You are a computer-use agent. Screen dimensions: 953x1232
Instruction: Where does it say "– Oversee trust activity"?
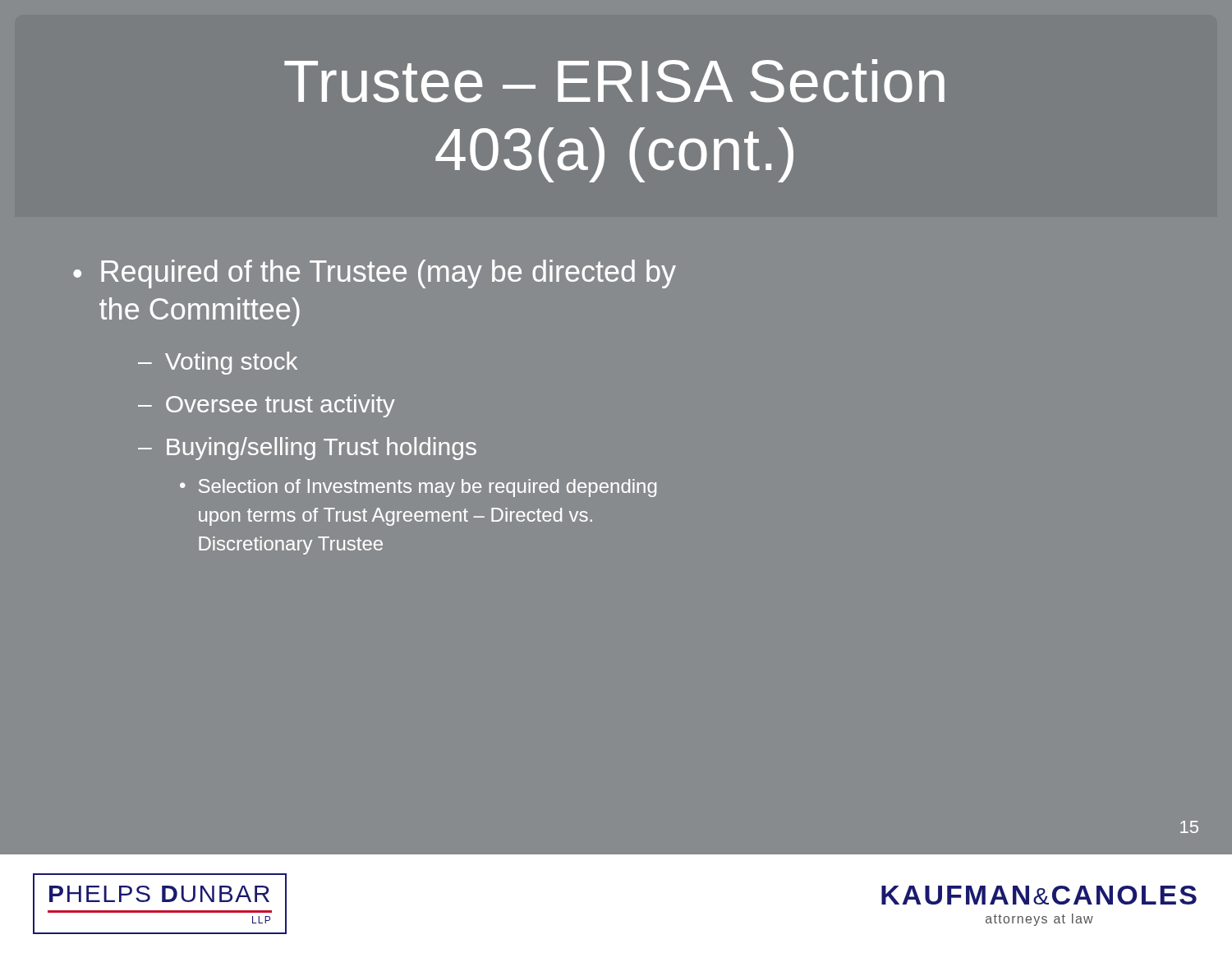click(x=266, y=404)
